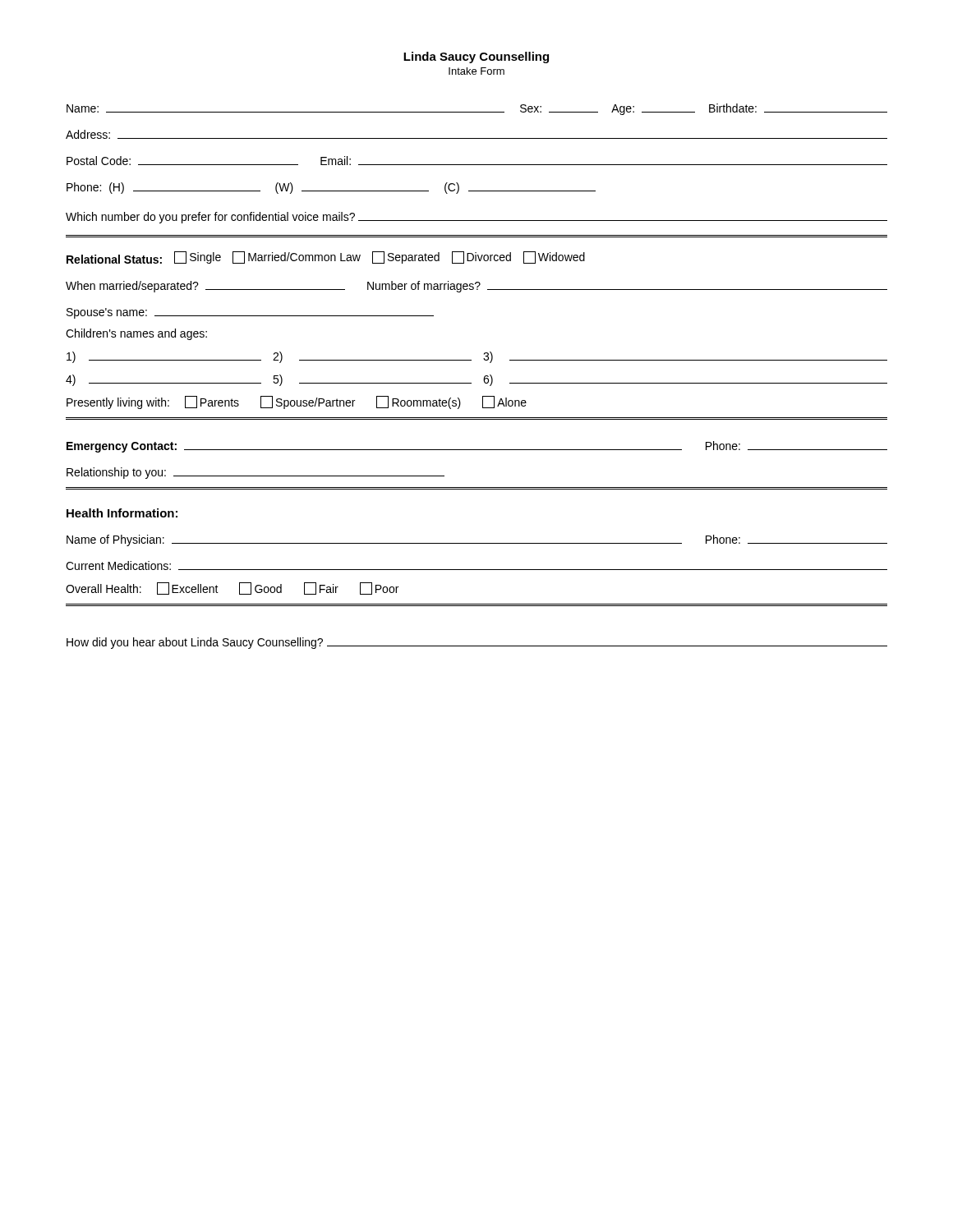Click where it says "4) 5) 6)"
Viewport: 953px width, 1232px height.
(x=476, y=377)
